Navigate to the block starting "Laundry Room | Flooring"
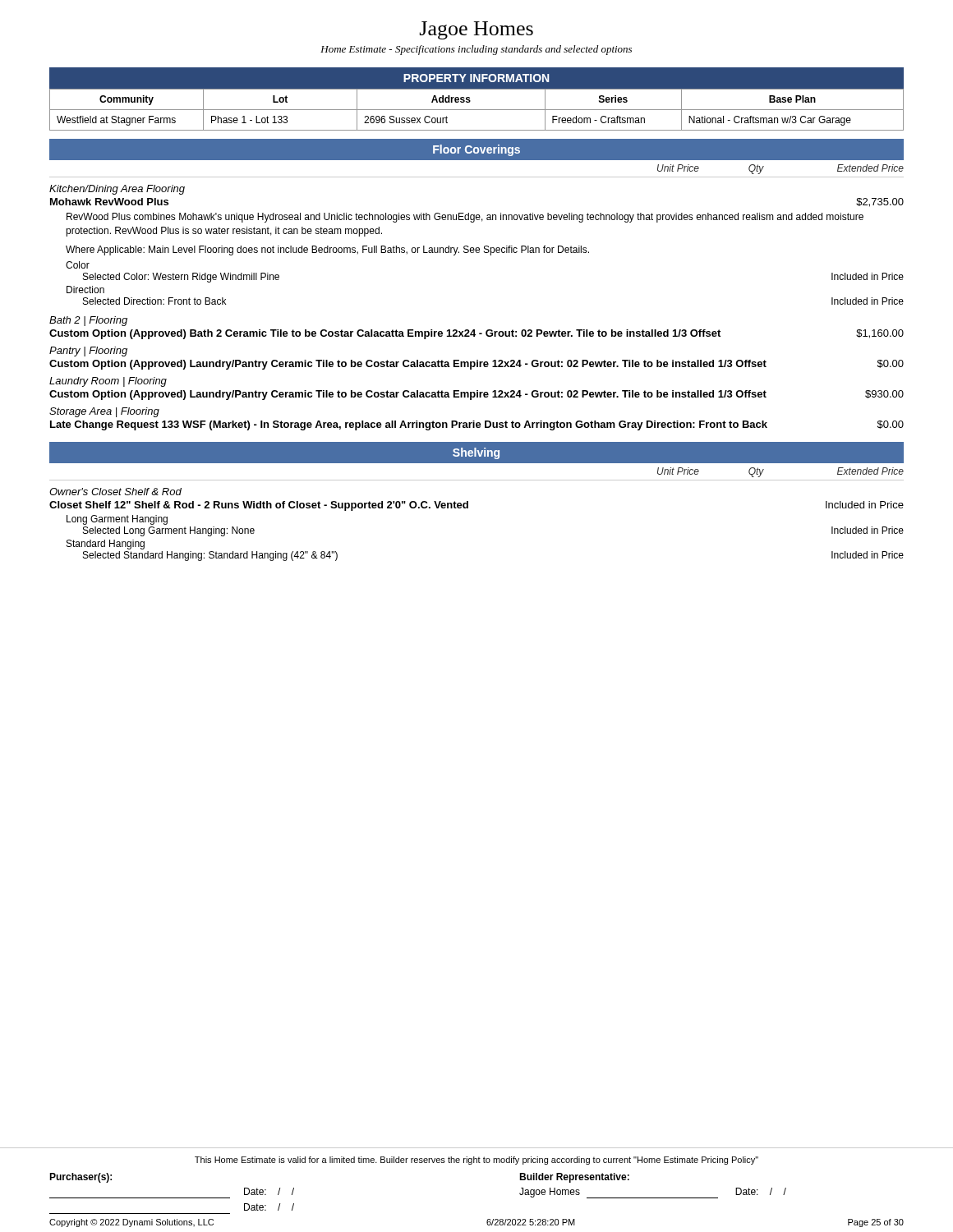This screenshot has width=953, height=1232. [108, 381]
